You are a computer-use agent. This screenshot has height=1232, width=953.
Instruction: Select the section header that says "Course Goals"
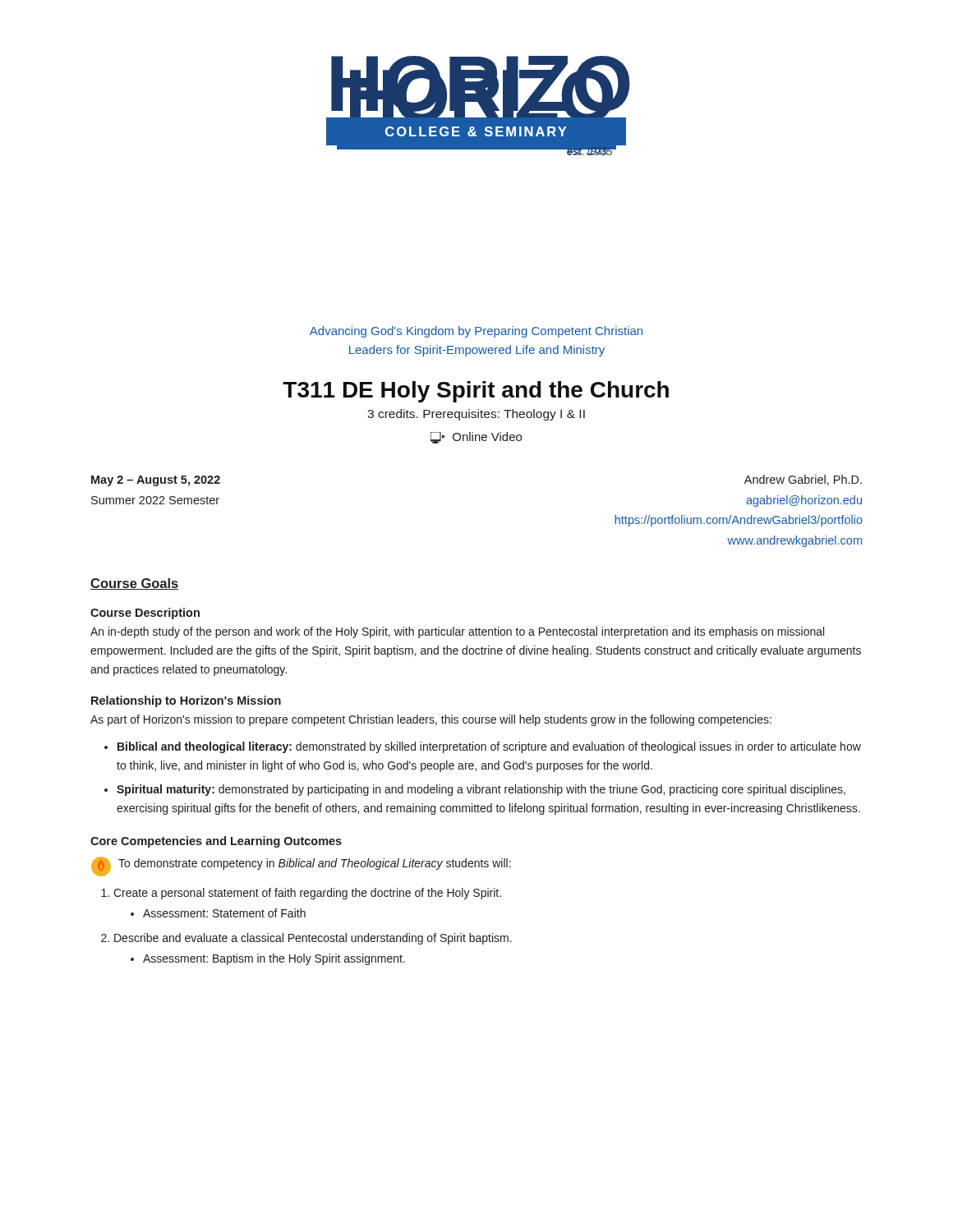134,583
